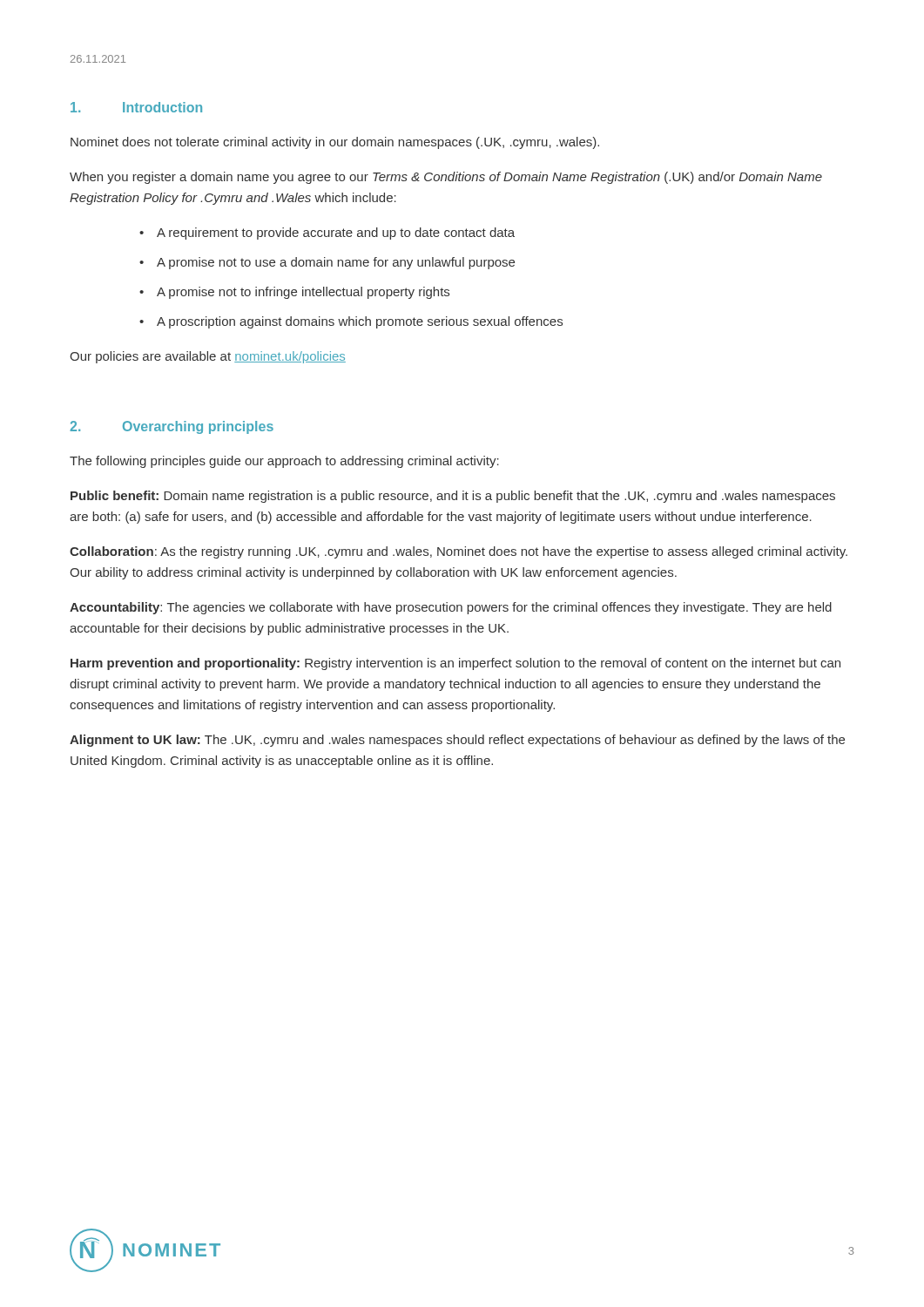The image size is (924, 1307).
Task: Select the text block starting "Accountability: The agencies we"
Action: [x=451, y=617]
